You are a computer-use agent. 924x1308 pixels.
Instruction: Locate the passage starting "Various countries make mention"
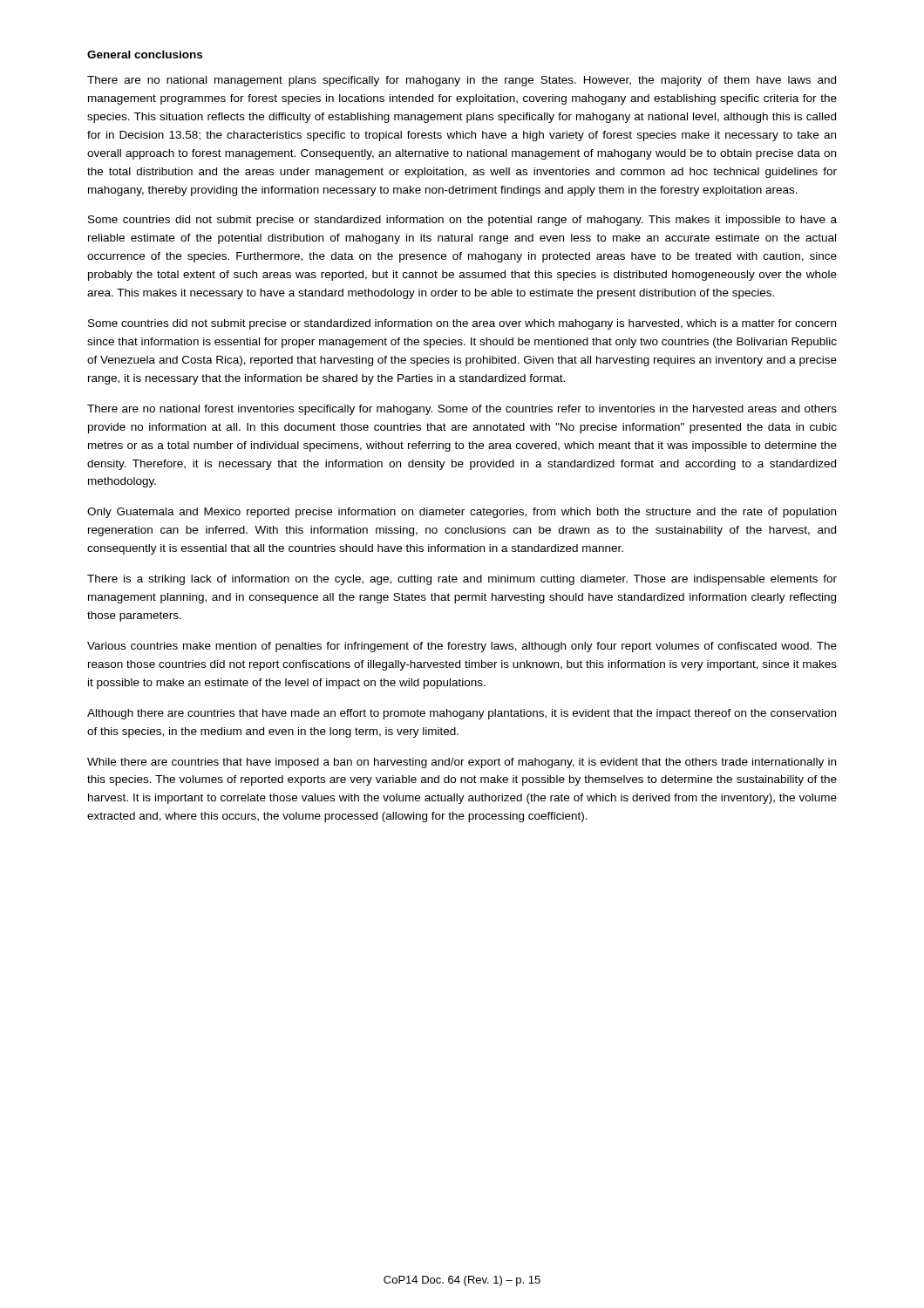(x=462, y=664)
